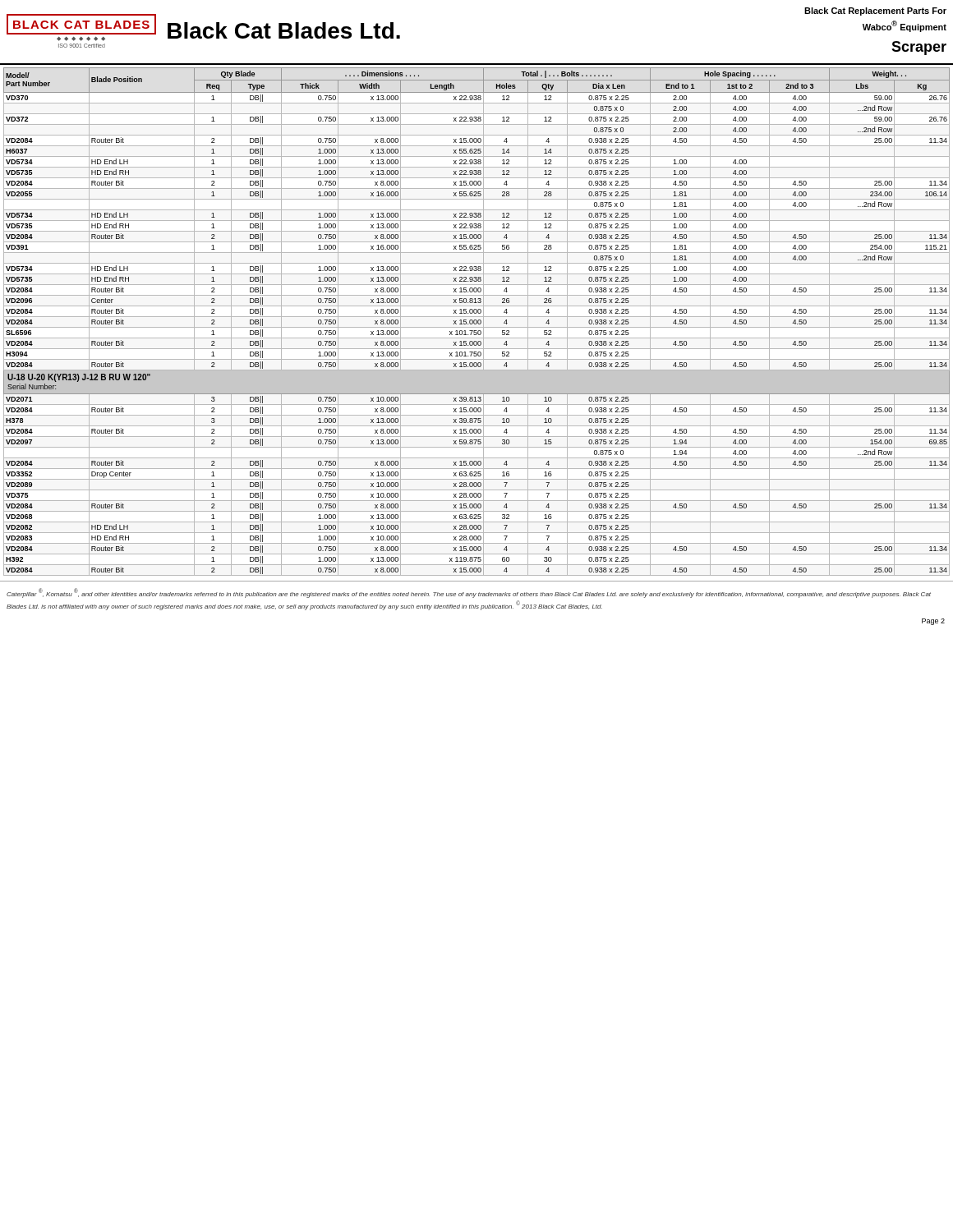
Task: Click where it says "Black Cat Blades Ltd."
Action: click(x=284, y=31)
